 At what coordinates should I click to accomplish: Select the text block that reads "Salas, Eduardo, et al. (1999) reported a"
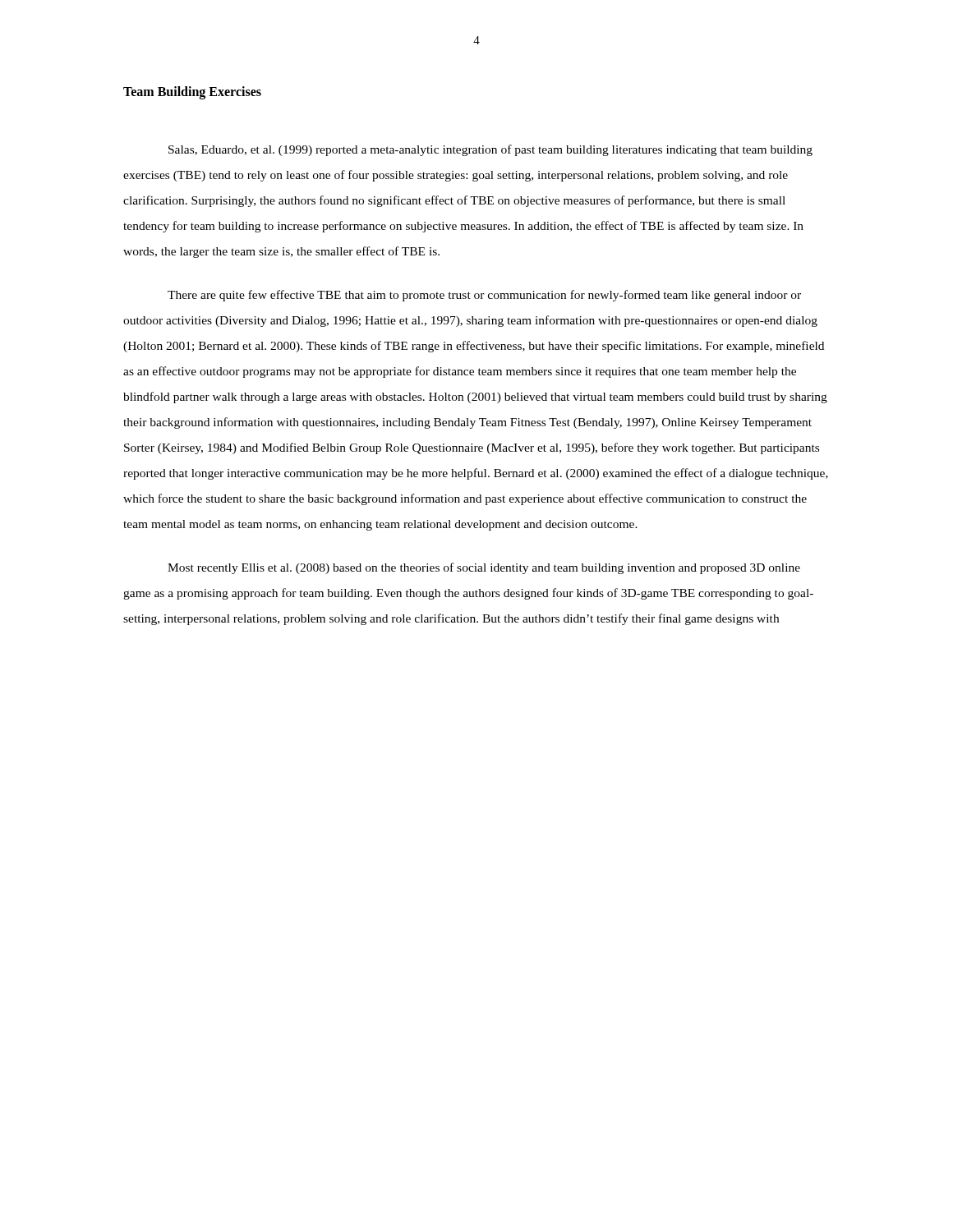[468, 200]
